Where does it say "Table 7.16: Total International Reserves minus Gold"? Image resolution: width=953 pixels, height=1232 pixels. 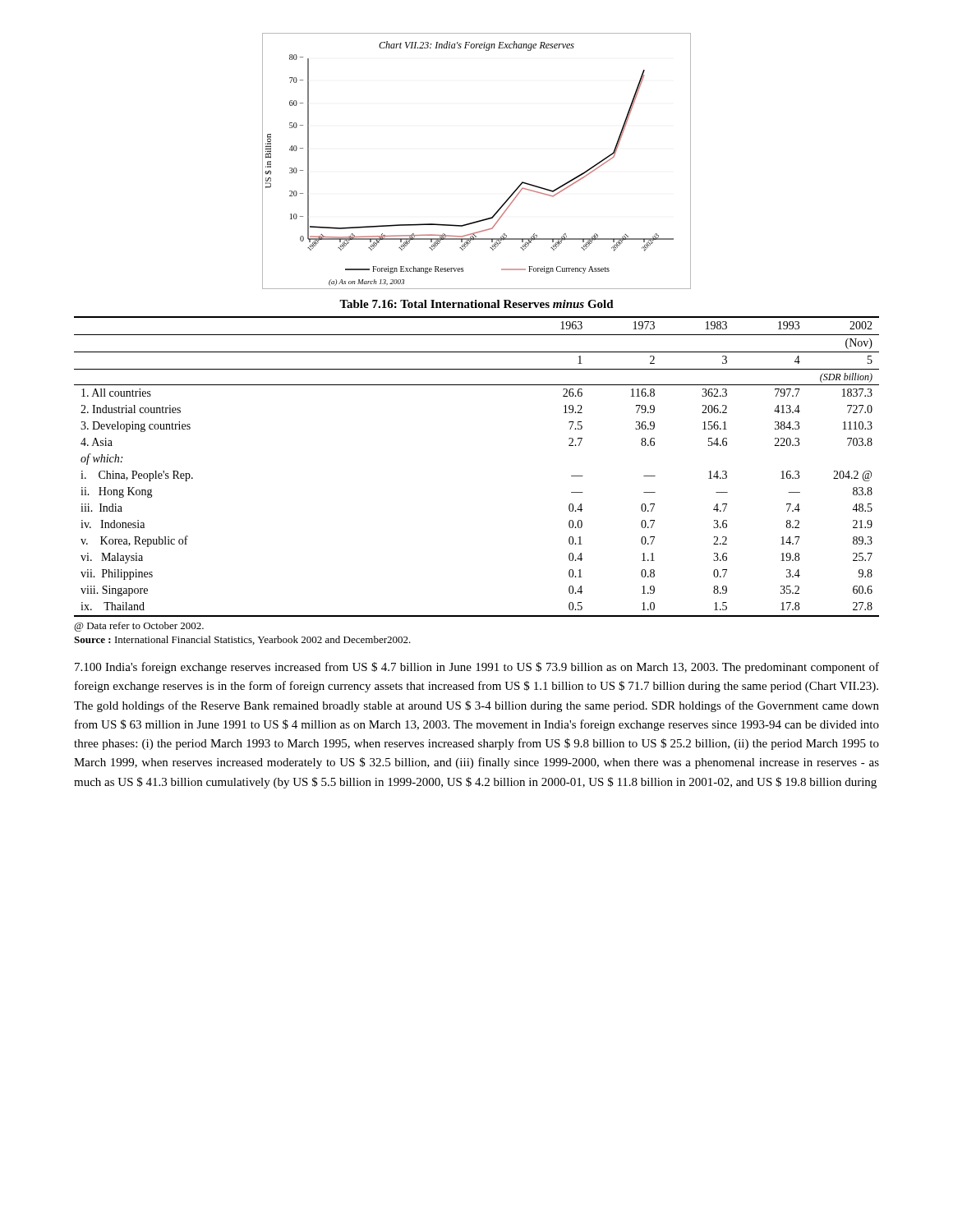coord(476,304)
